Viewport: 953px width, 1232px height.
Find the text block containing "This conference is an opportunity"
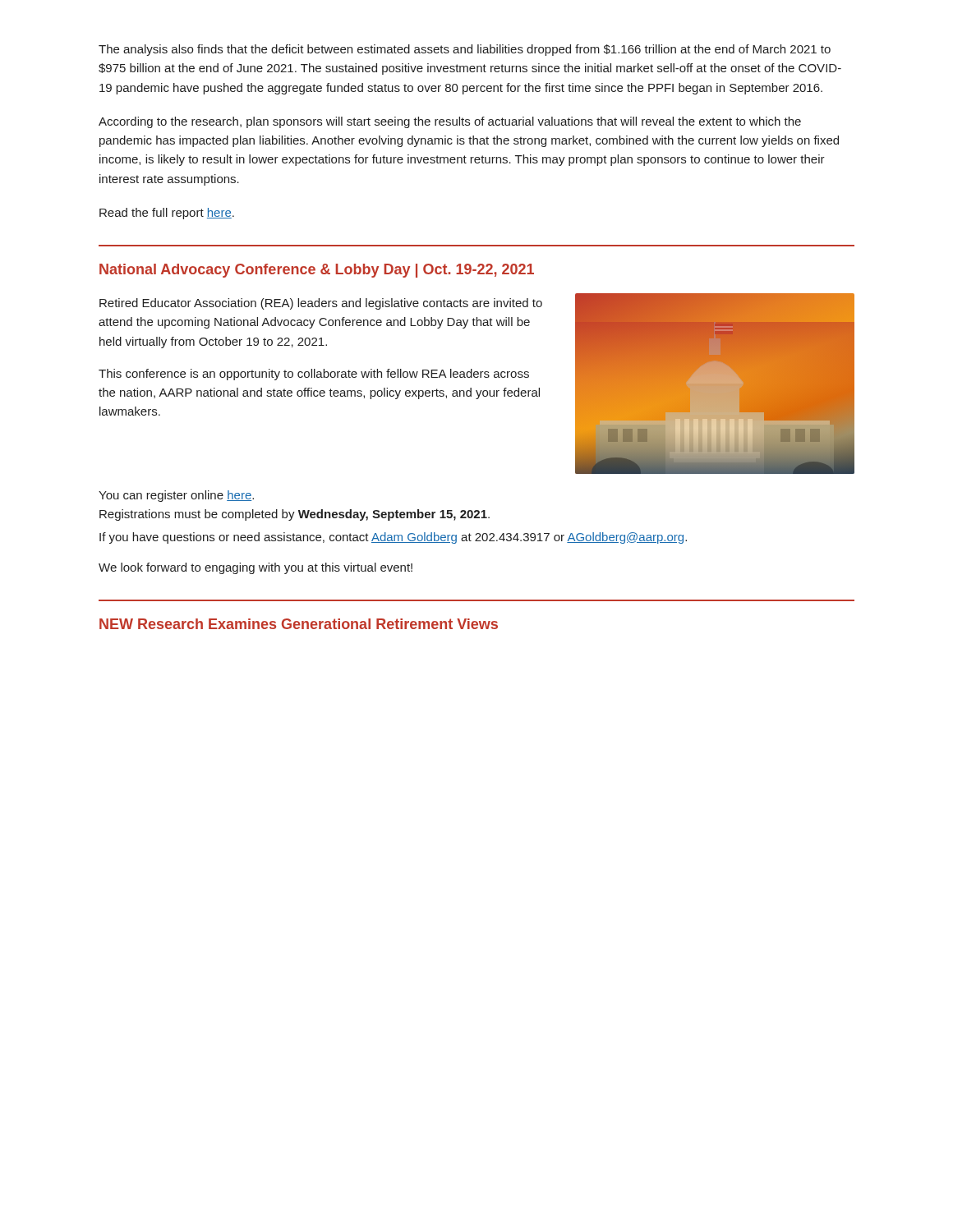320,392
